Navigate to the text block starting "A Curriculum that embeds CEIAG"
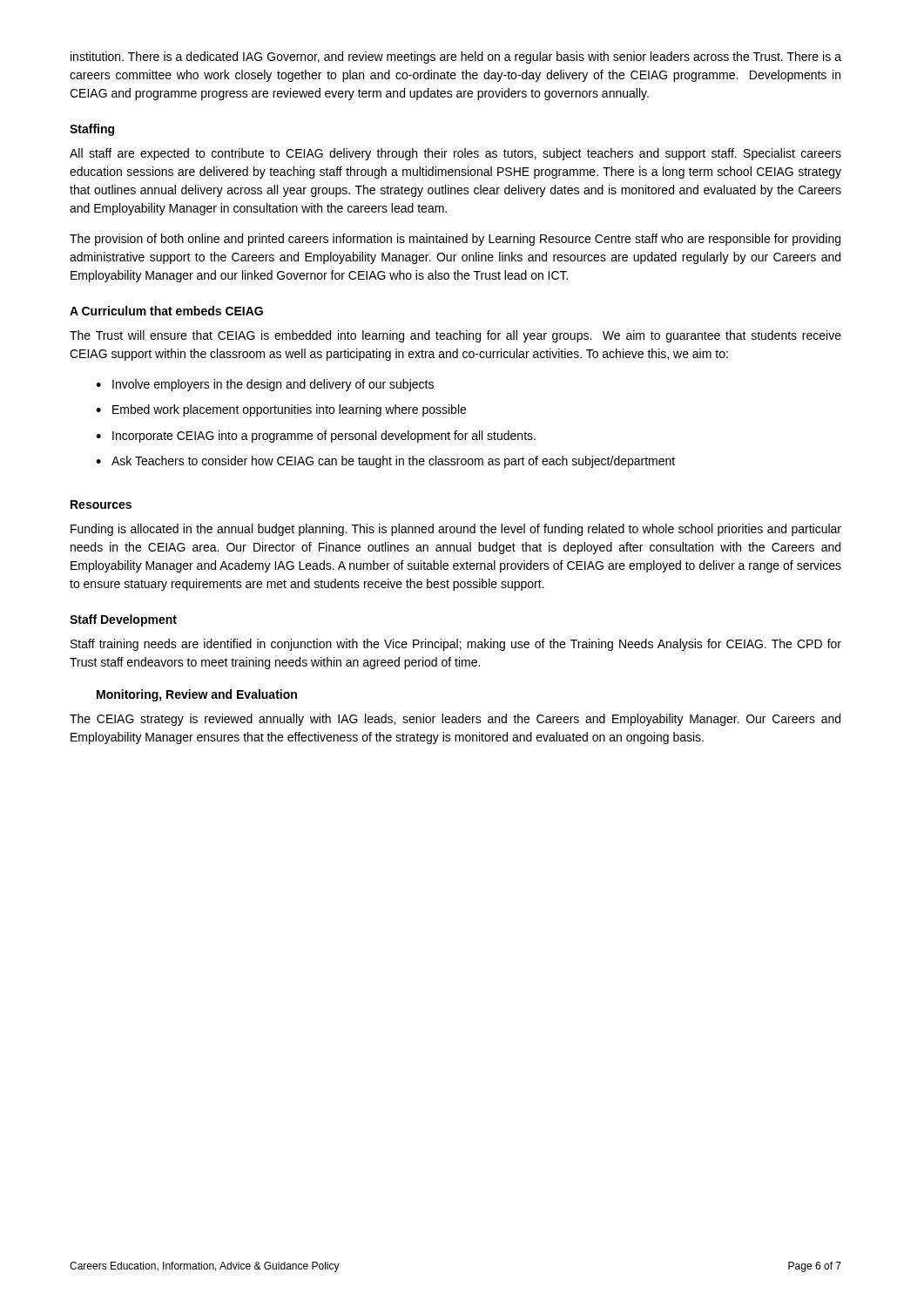This screenshot has width=924, height=1307. click(167, 311)
